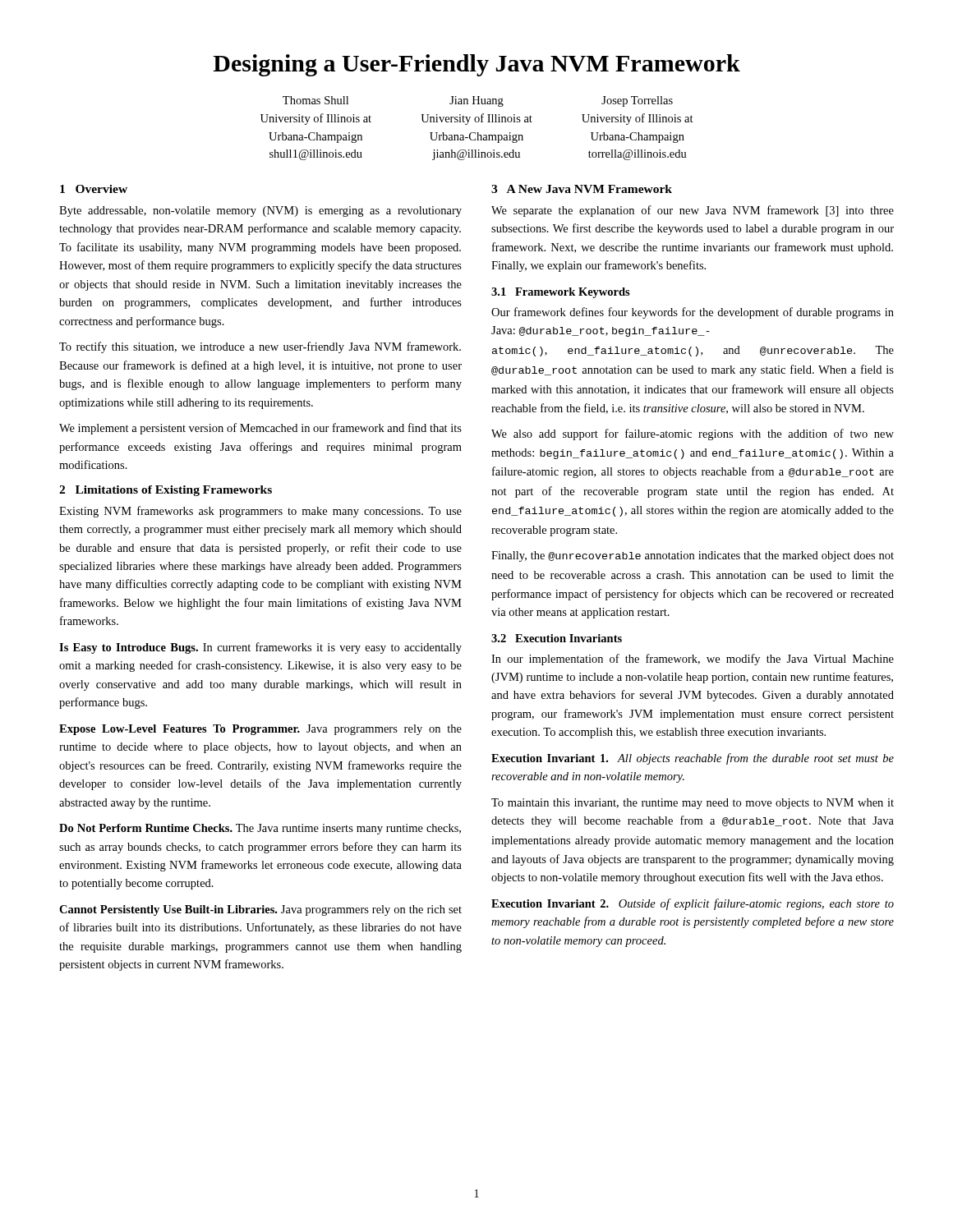Screen dimensions: 1232x953
Task: Click the passage that begins "To maintain this invariant, the"
Action: coord(693,840)
